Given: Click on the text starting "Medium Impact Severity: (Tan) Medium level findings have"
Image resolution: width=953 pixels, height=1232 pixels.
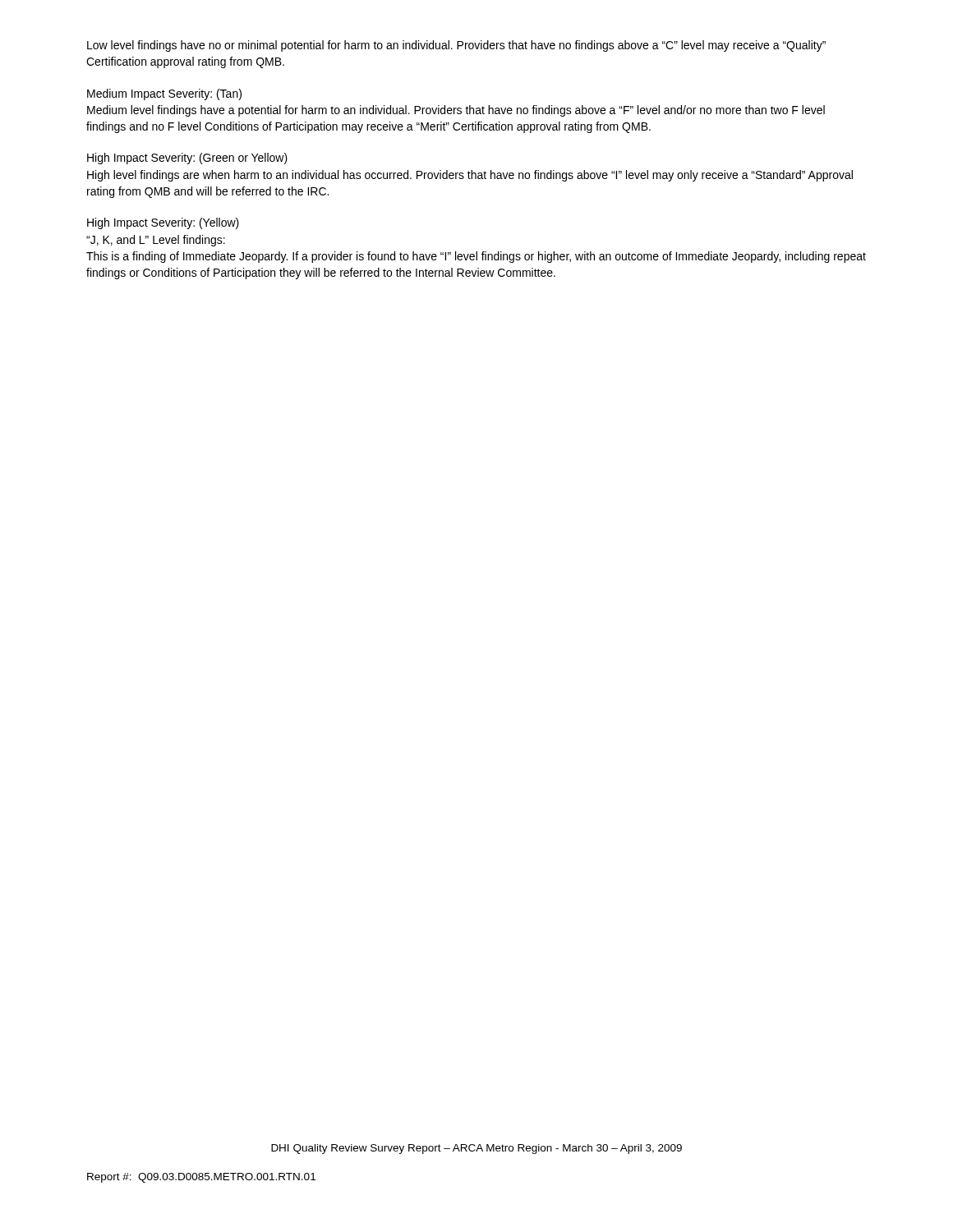Looking at the screenshot, I should (x=476, y=110).
